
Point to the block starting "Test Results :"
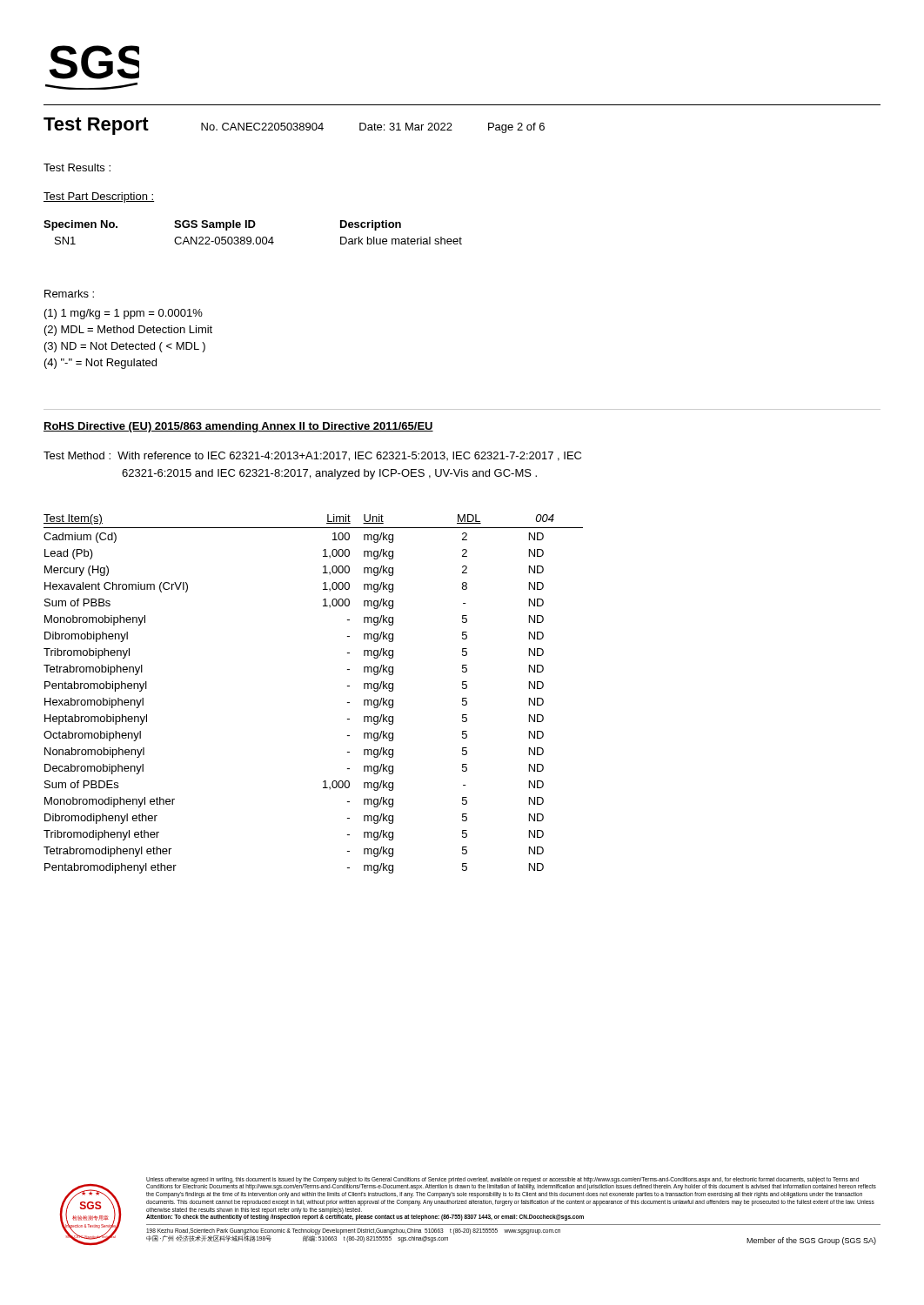tap(77, 167)
